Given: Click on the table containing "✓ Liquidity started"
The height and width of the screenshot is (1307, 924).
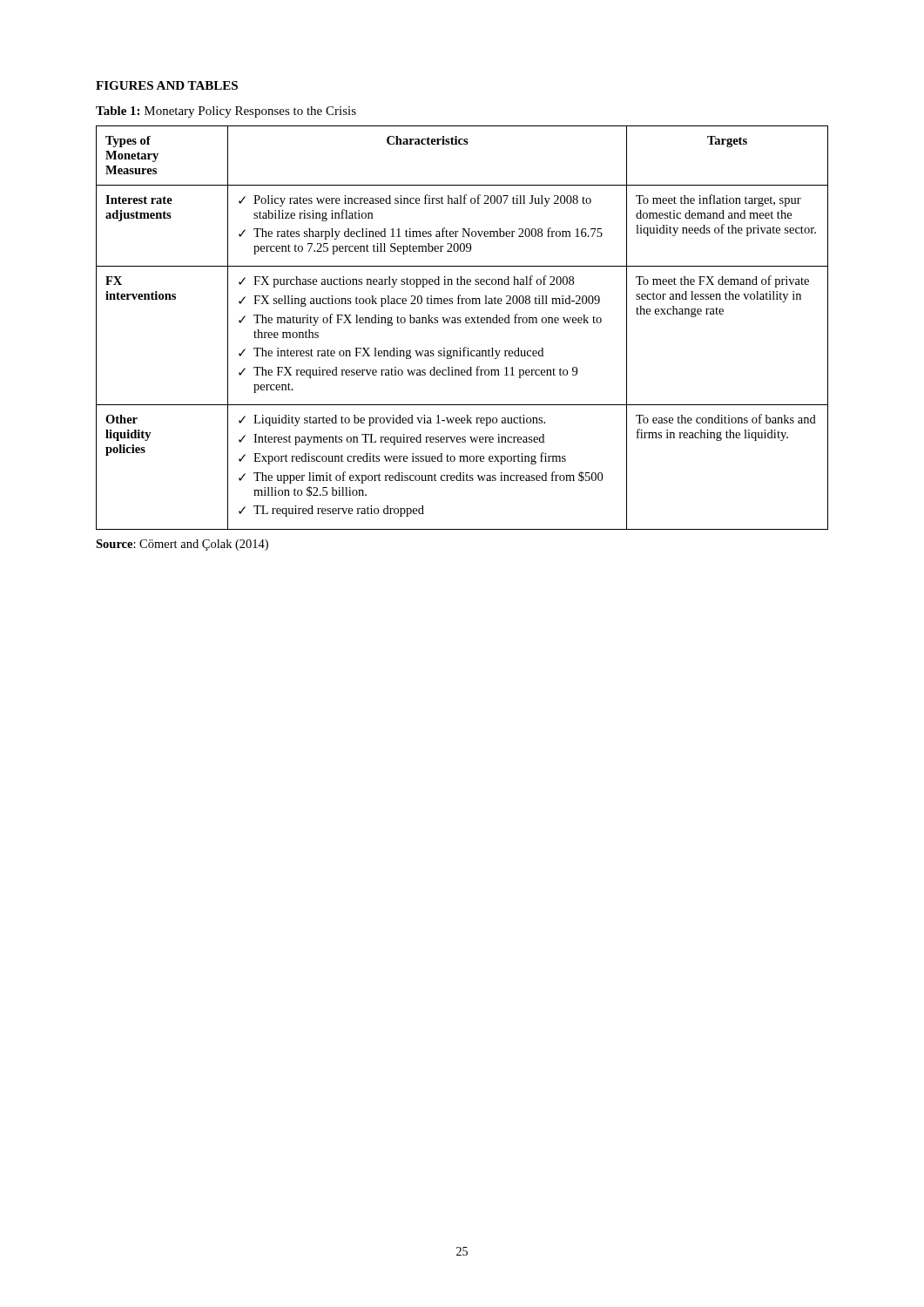Looking at the screenshot, I should pos(462,328).
